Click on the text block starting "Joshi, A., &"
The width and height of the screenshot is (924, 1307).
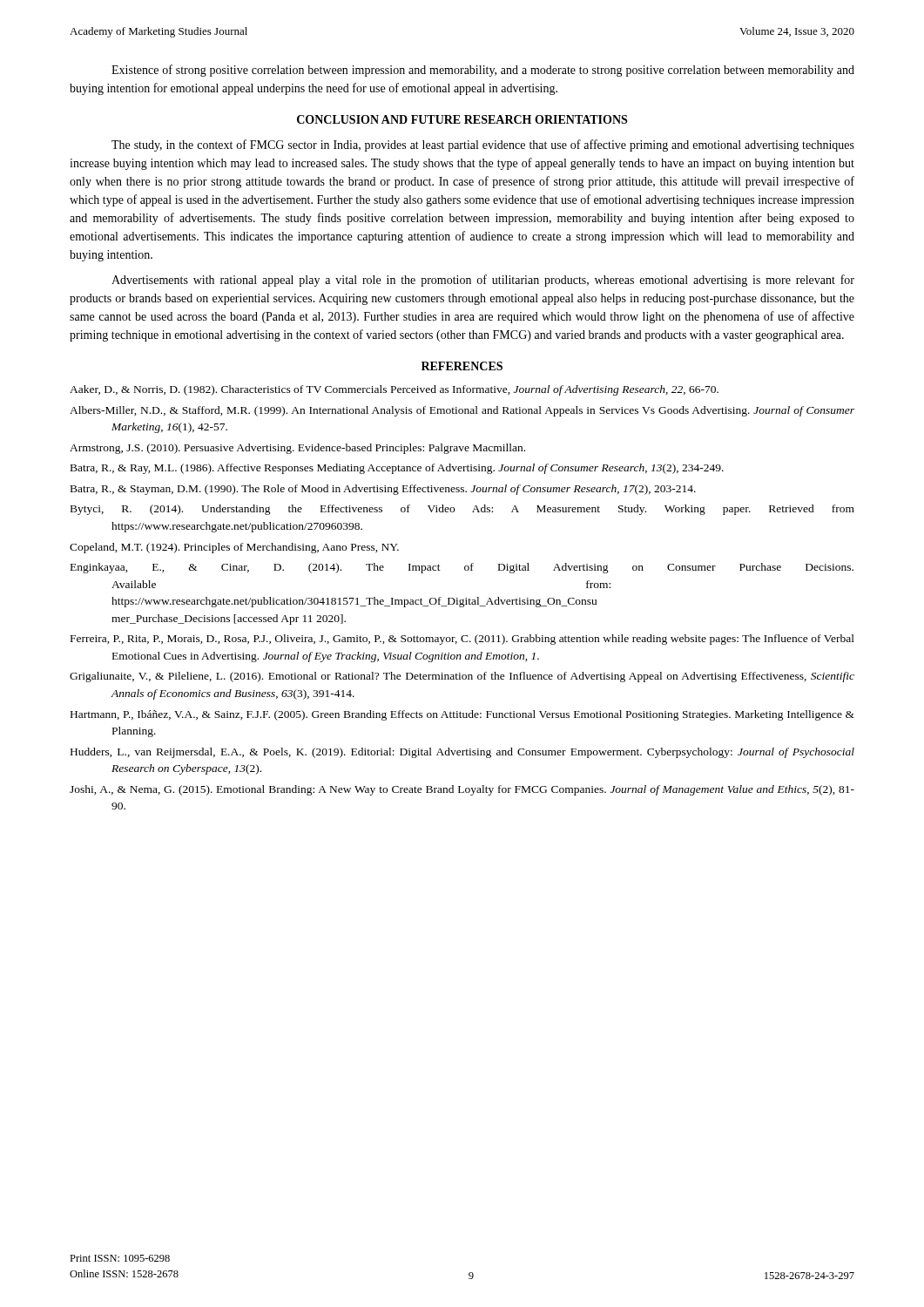click(462, 797)
